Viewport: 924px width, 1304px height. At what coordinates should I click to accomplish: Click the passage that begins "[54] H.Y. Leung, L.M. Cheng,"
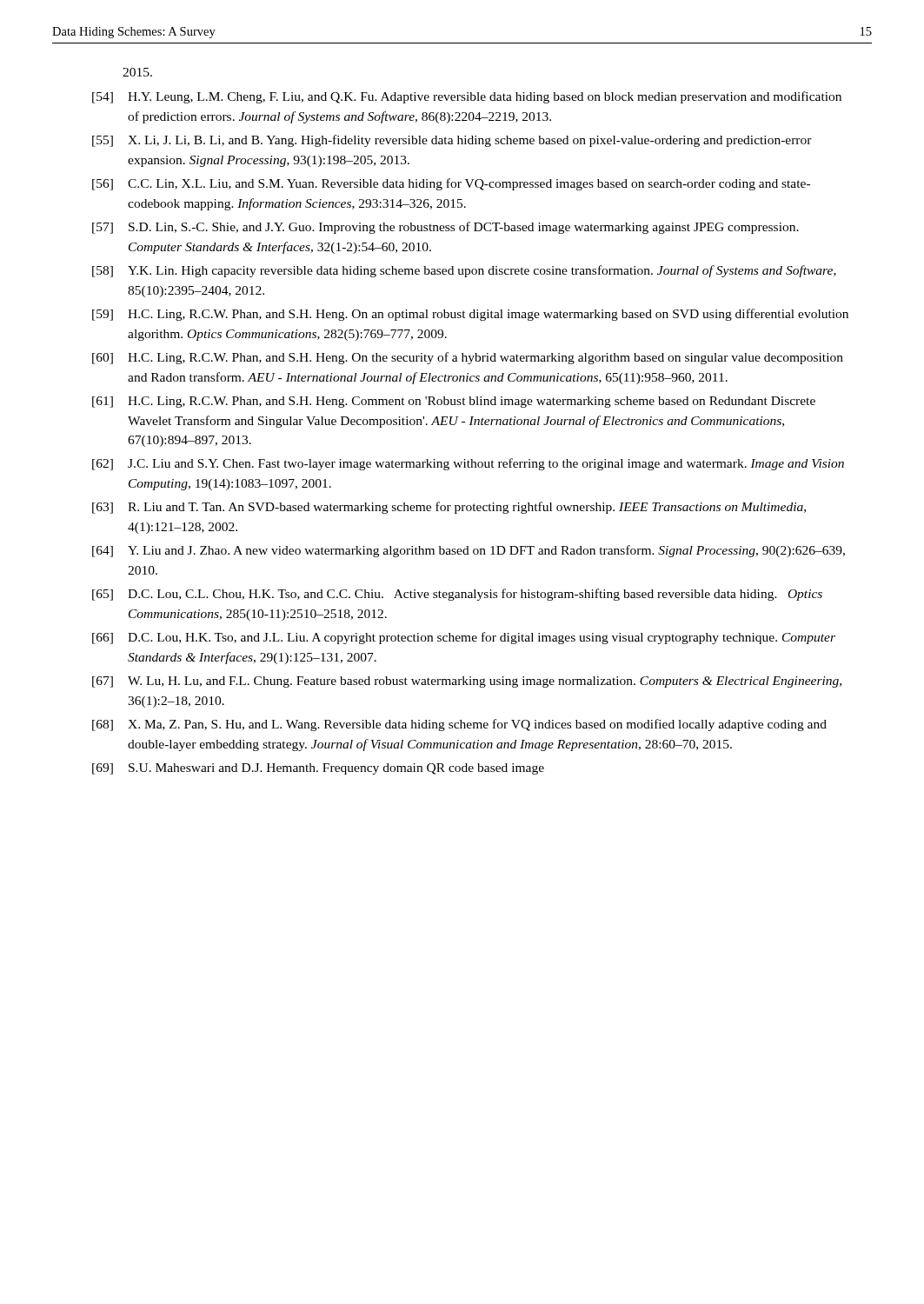(x=473, y=107)
